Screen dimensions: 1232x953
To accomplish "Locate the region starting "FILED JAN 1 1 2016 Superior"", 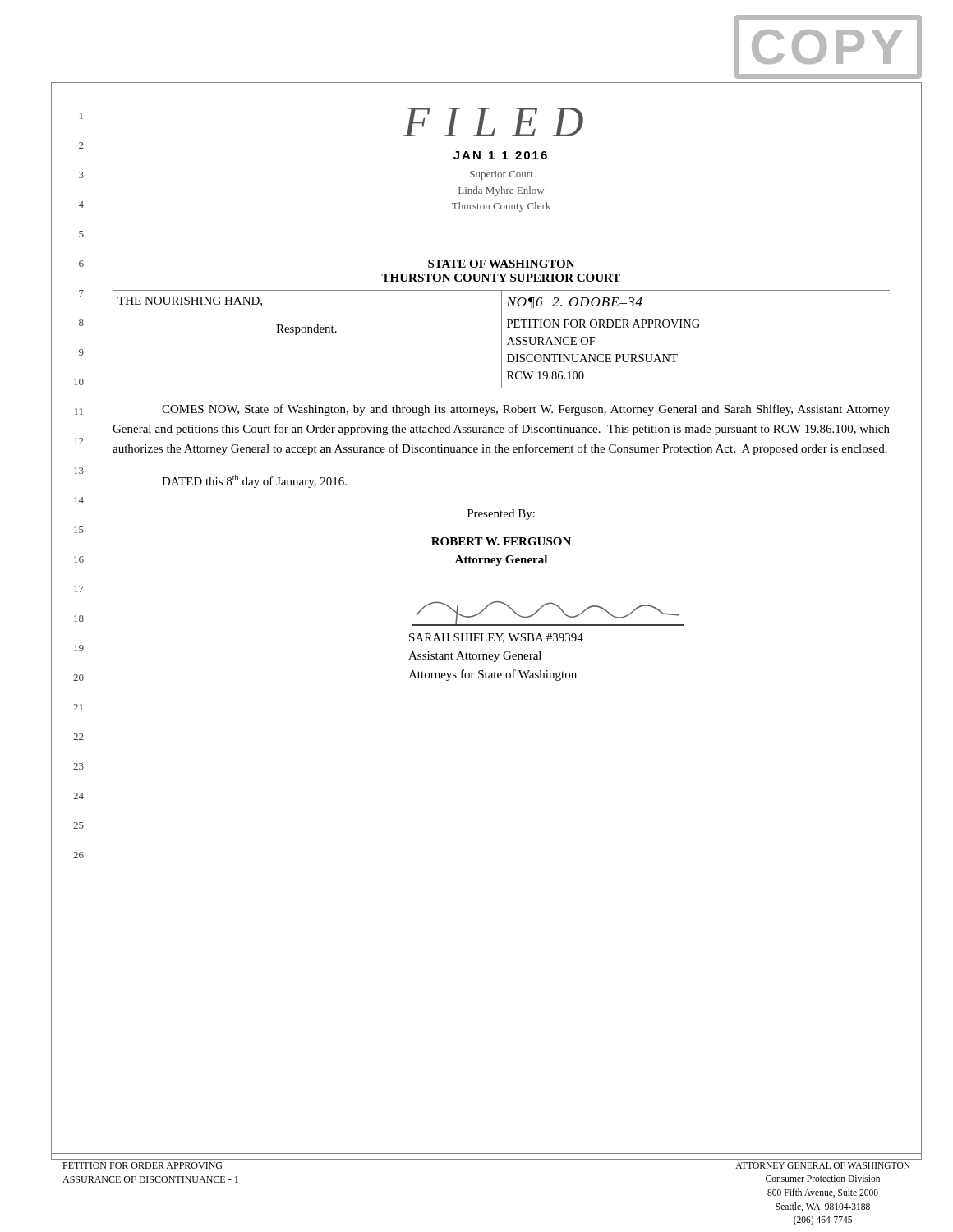I will click(501, 156).
